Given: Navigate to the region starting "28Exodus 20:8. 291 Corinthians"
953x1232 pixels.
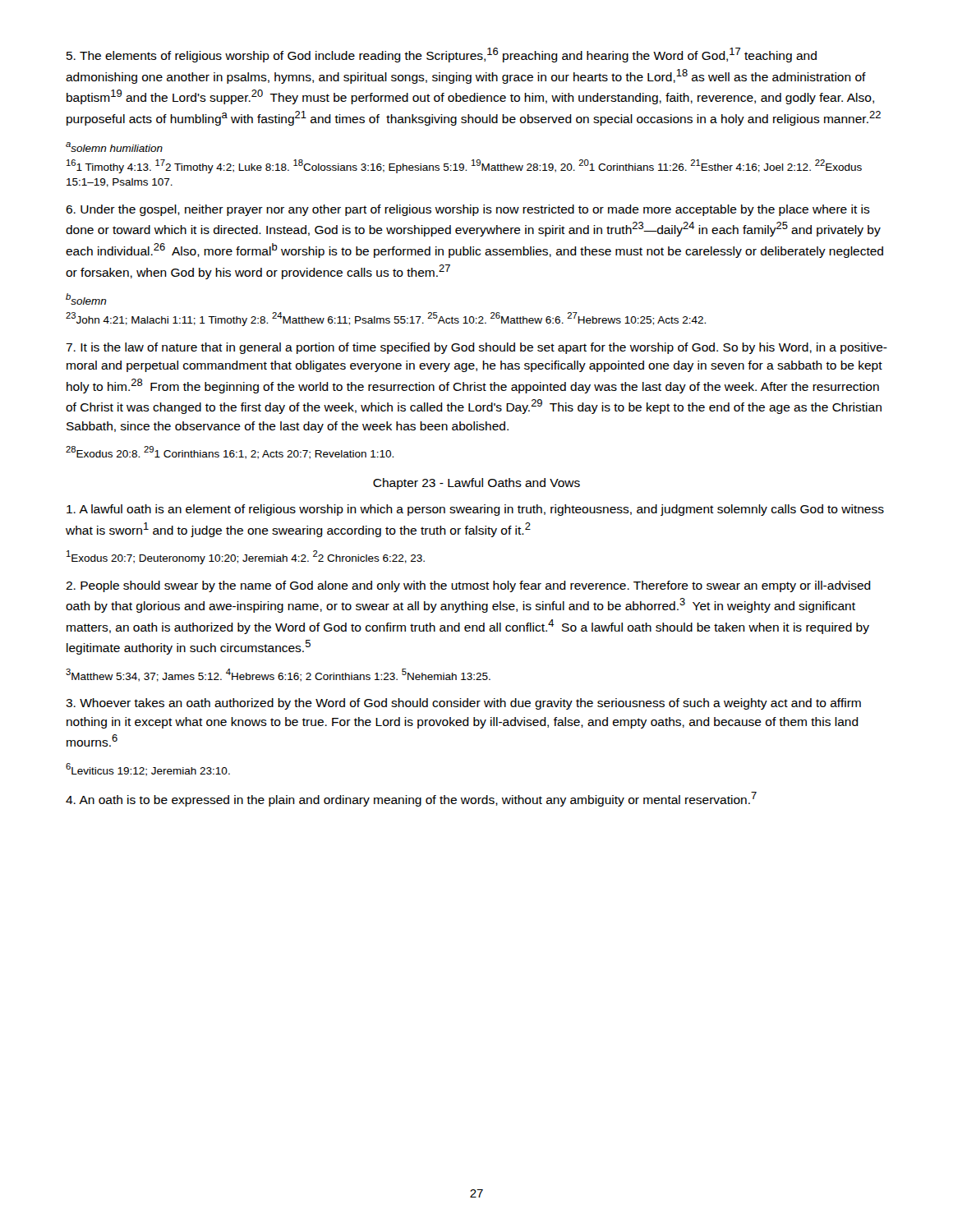Looking at the screenshot, I should coord(230,452).
